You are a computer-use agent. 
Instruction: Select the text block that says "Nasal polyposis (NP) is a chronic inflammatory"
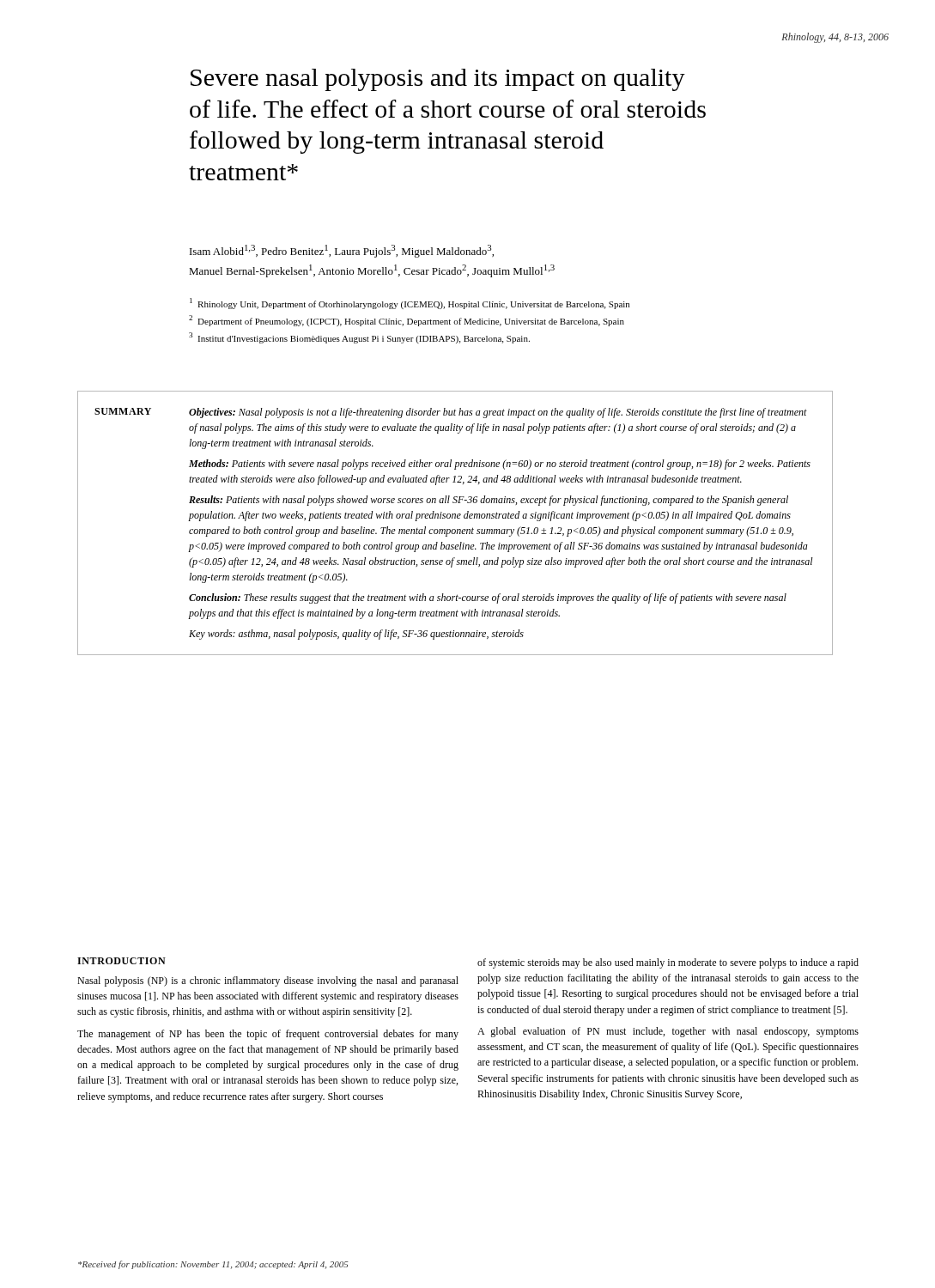point(268,1038)
